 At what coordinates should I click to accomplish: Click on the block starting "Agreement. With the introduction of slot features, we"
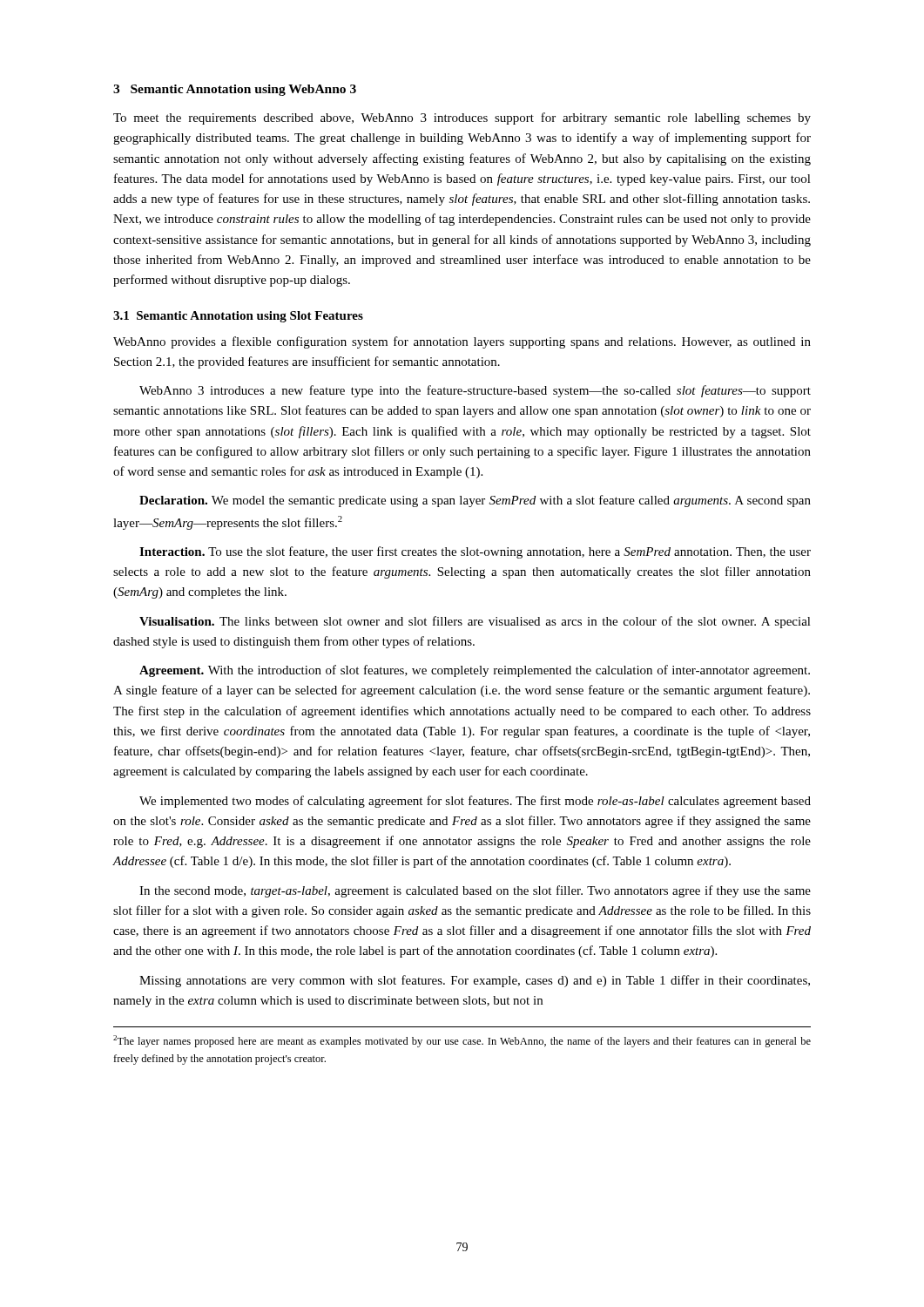point(462,721)
